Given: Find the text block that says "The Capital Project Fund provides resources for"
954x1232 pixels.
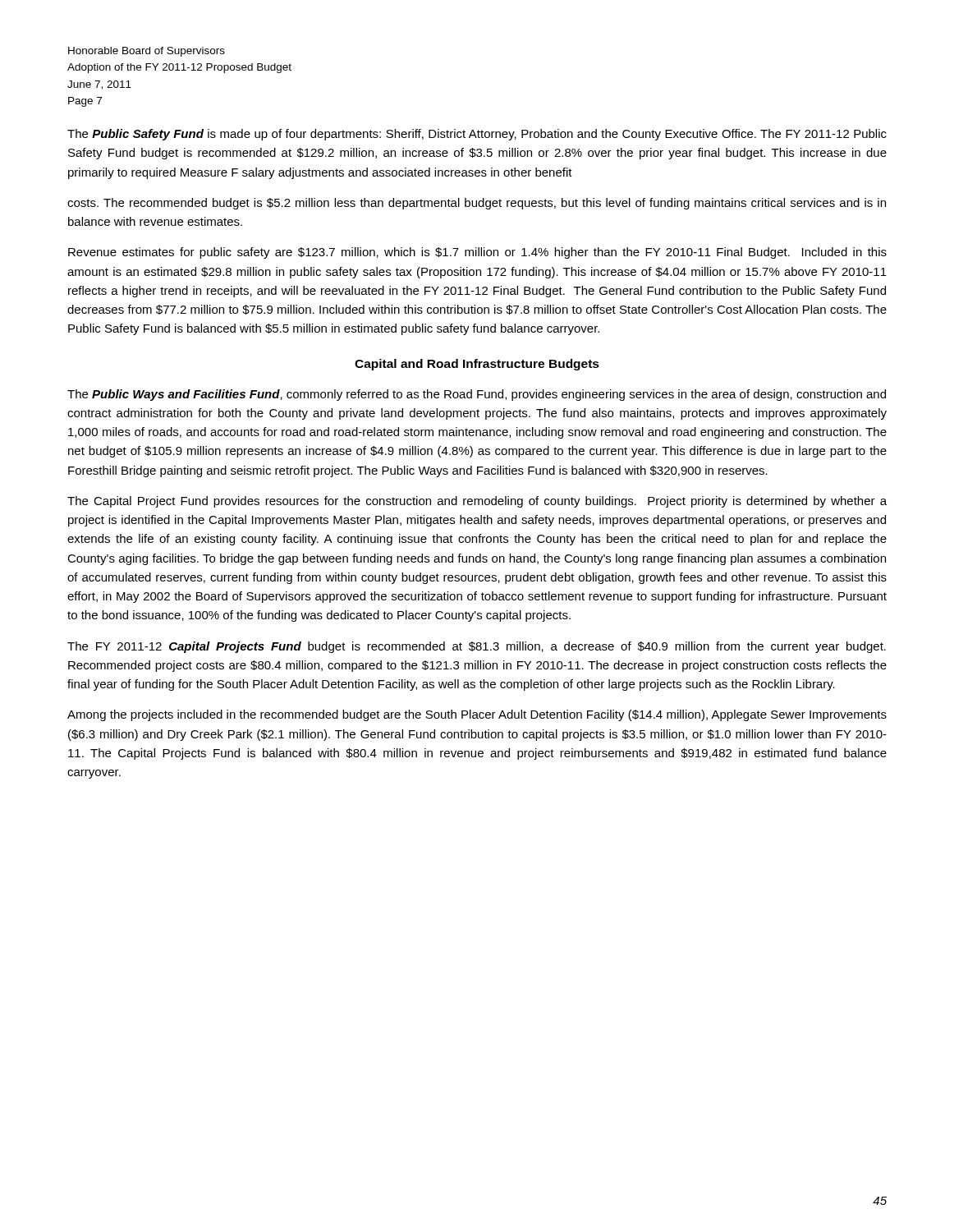Looking at the screenshot, I should pyautogui.click(x=477, y=558).
